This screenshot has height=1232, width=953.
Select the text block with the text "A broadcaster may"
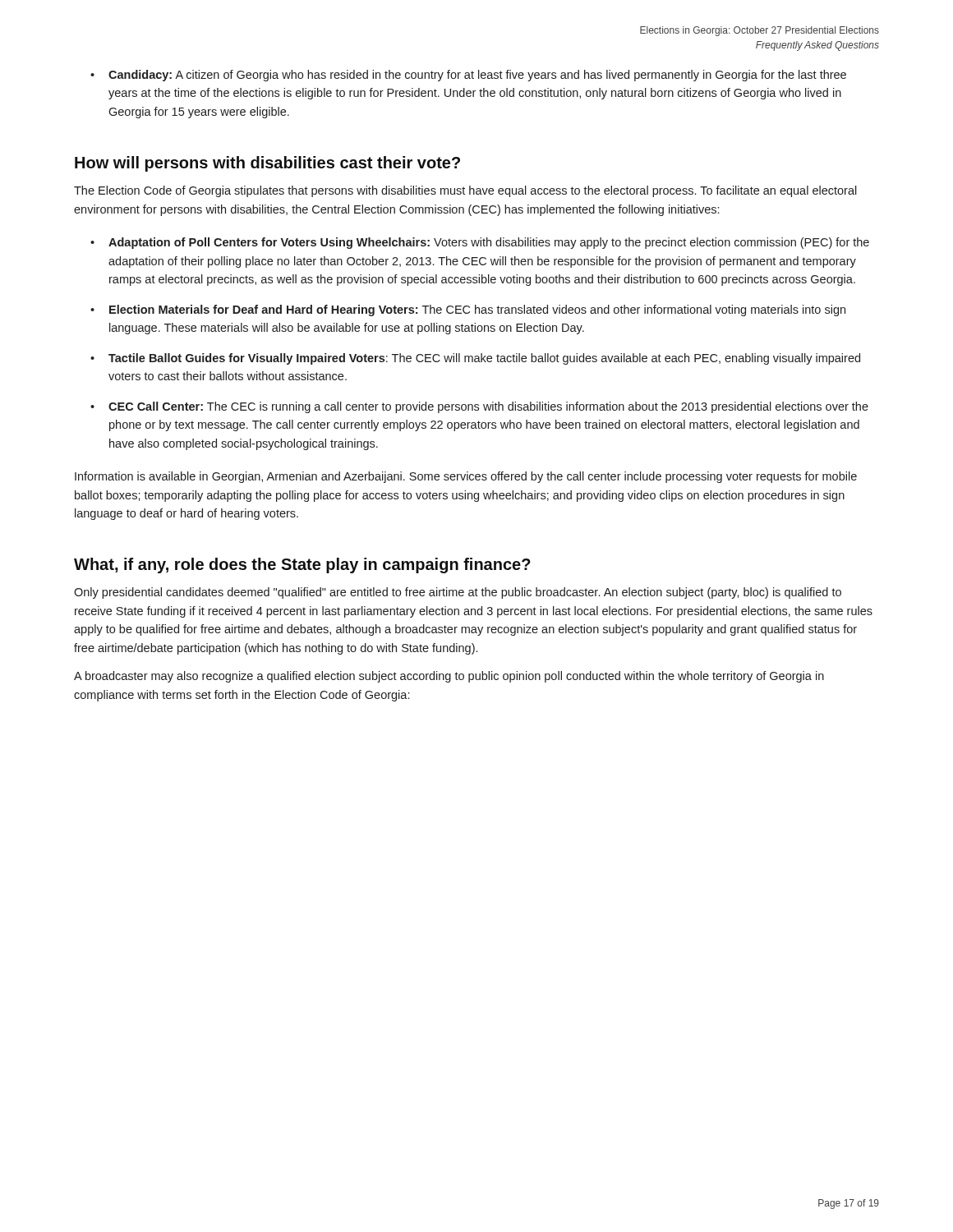pyautogui.click(x=449, y=685)
